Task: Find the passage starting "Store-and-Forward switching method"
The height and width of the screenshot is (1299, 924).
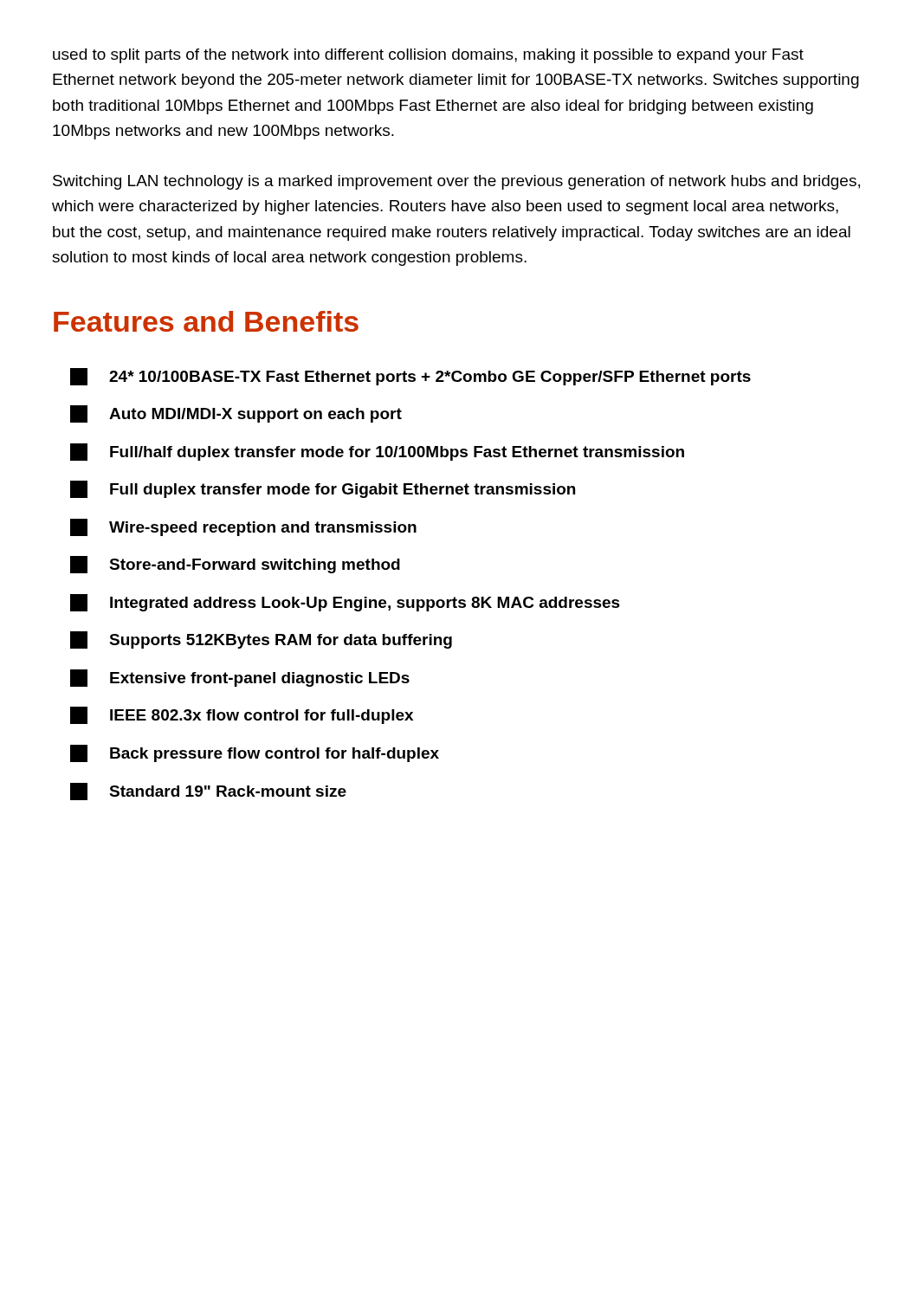Action: [235, 565]
